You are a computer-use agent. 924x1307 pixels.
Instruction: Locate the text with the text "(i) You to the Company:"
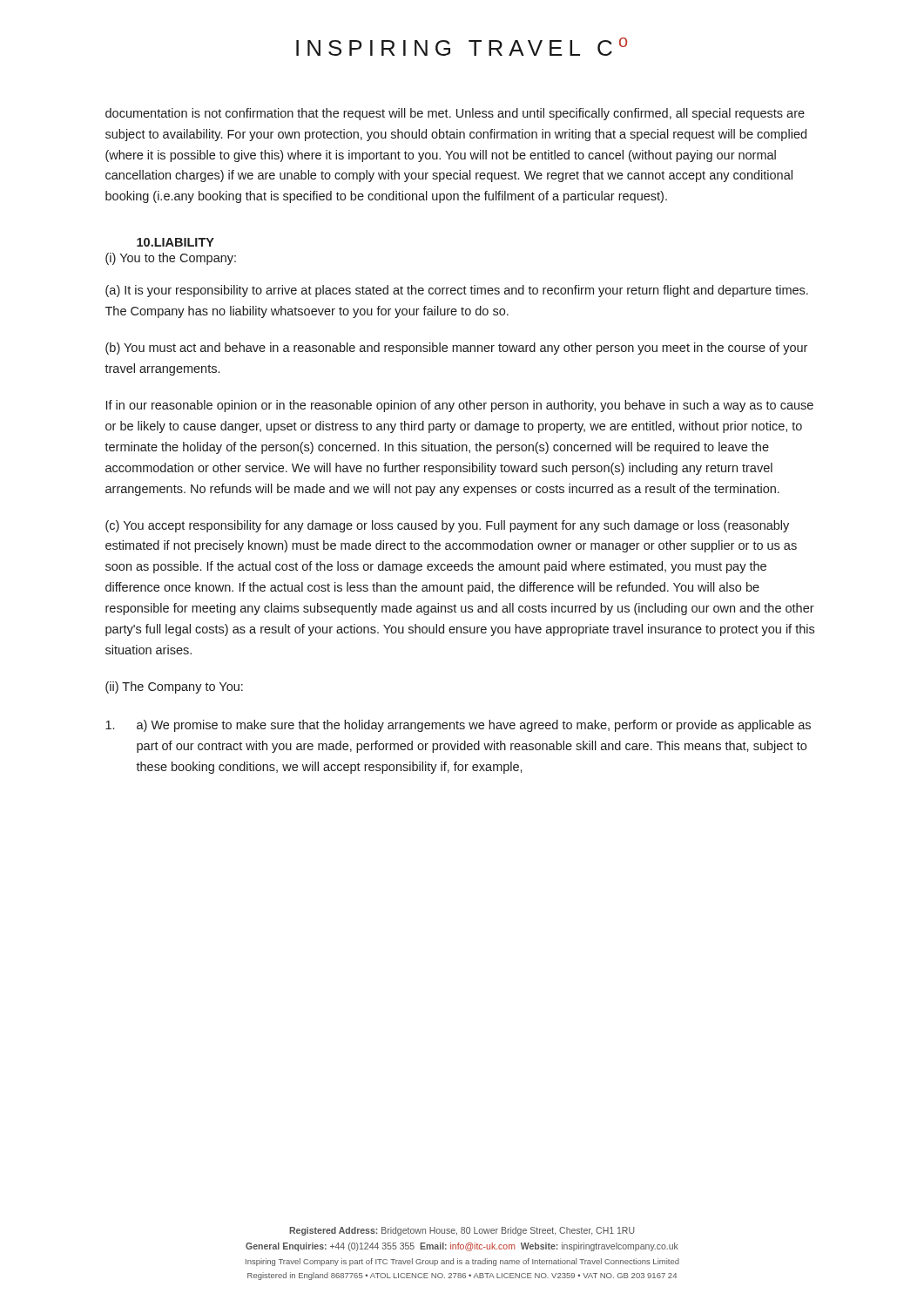(171, 258)
